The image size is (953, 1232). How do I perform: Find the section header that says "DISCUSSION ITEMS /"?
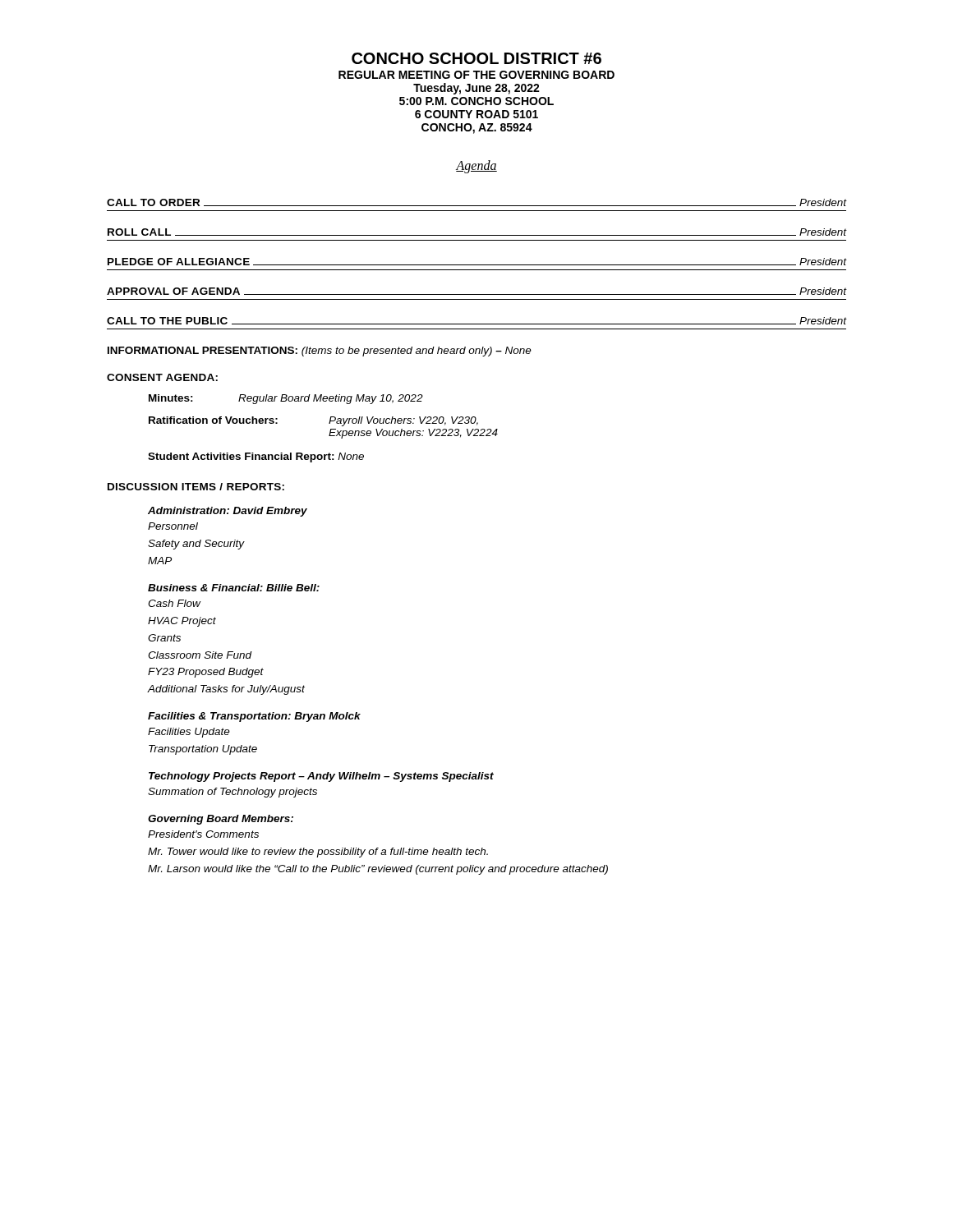[x=196, y=487]
